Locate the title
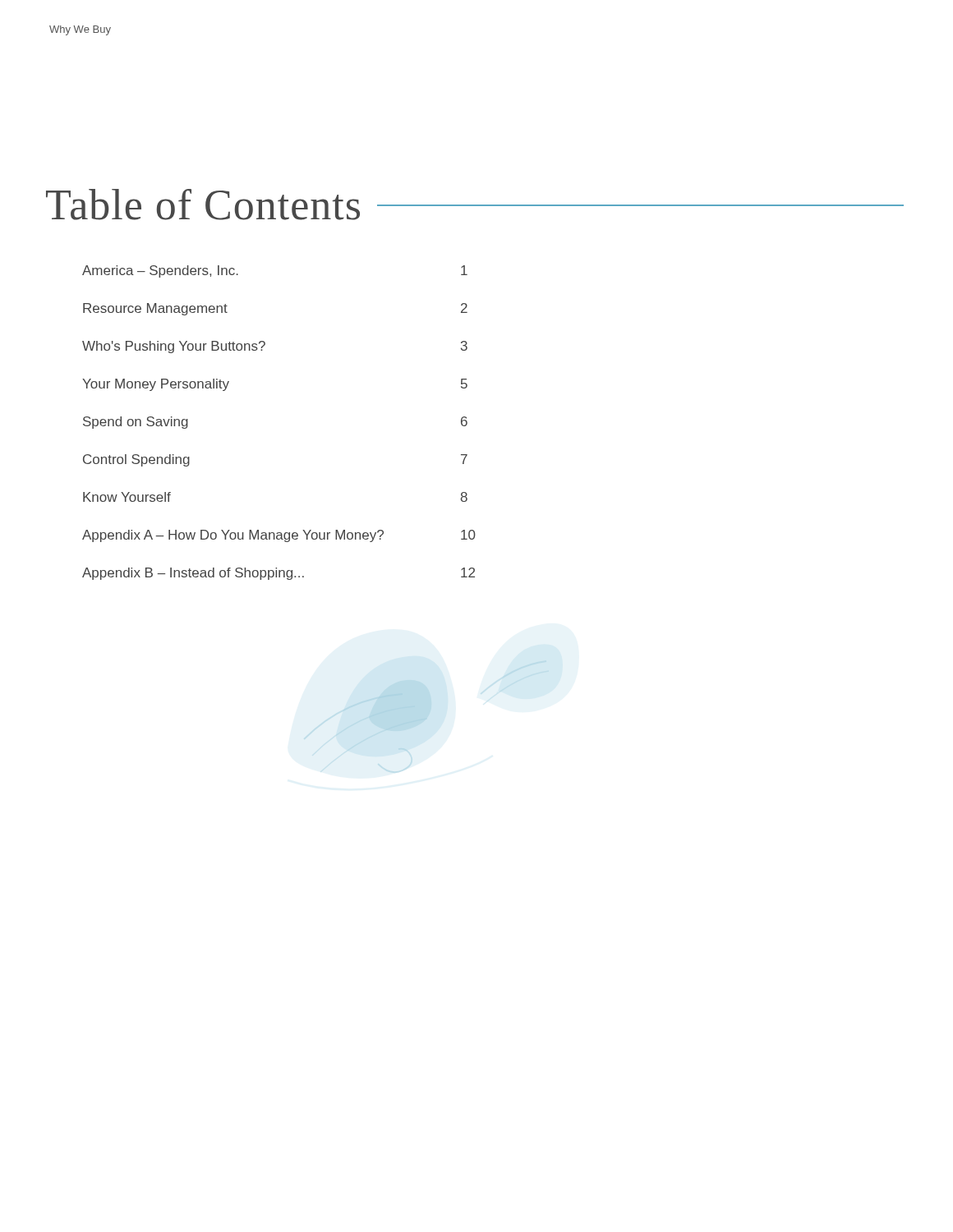 point(474,205)
